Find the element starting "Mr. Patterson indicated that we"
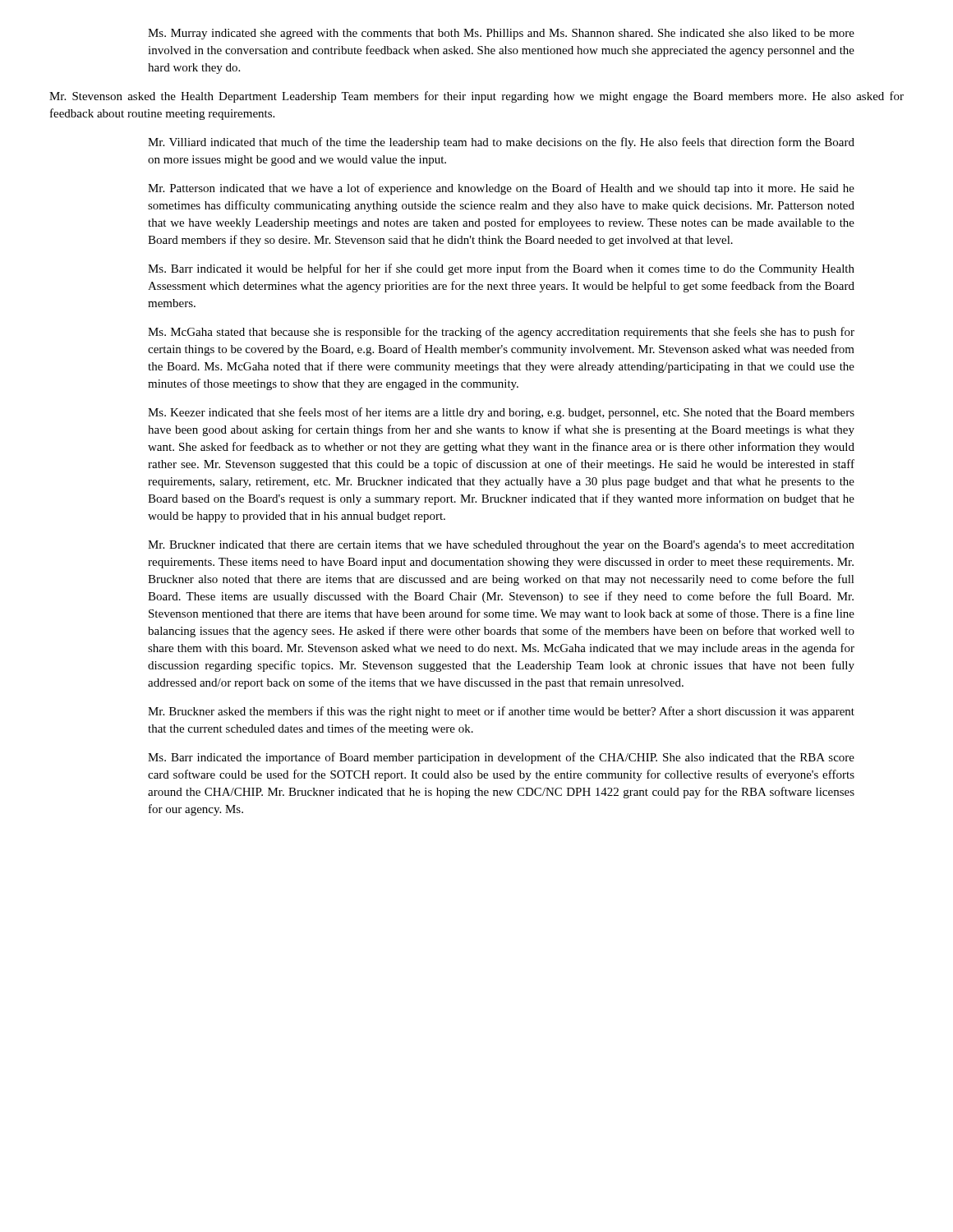953x1232 pixels. pos(501,214)
